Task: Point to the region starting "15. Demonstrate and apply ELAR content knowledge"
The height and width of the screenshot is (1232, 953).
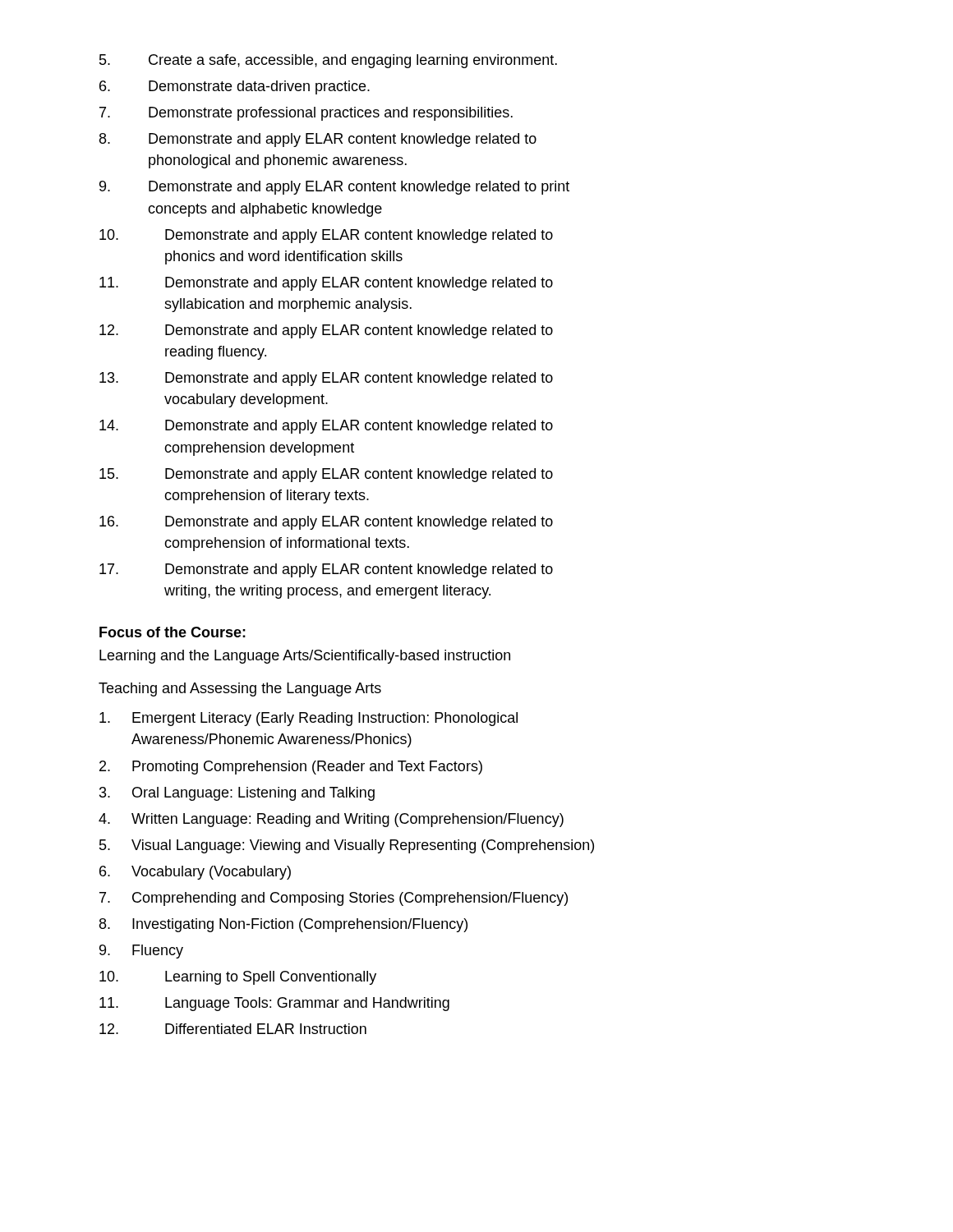Action: point(476,484)
